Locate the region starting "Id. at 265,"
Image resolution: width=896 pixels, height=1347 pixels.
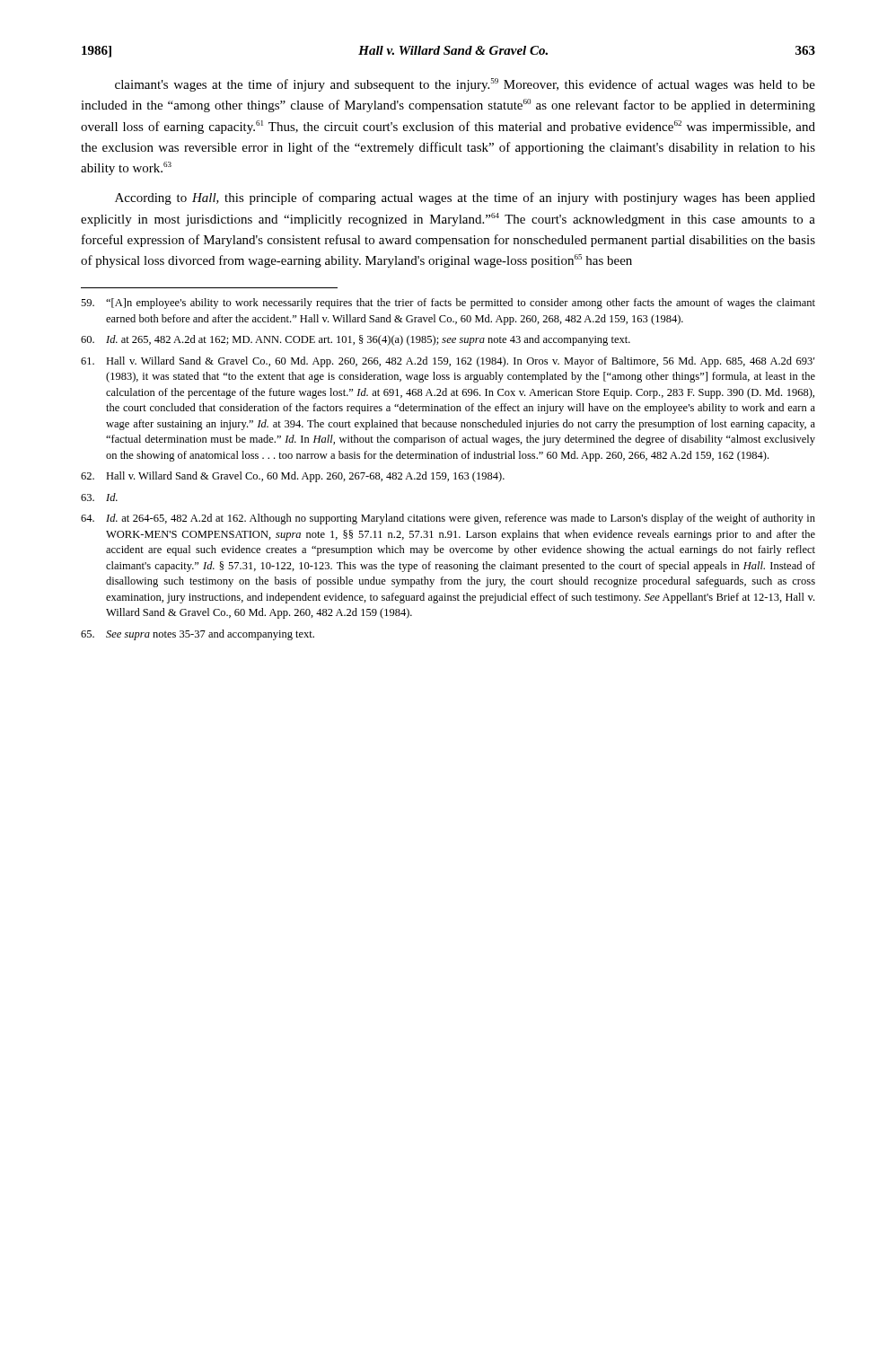448,340
